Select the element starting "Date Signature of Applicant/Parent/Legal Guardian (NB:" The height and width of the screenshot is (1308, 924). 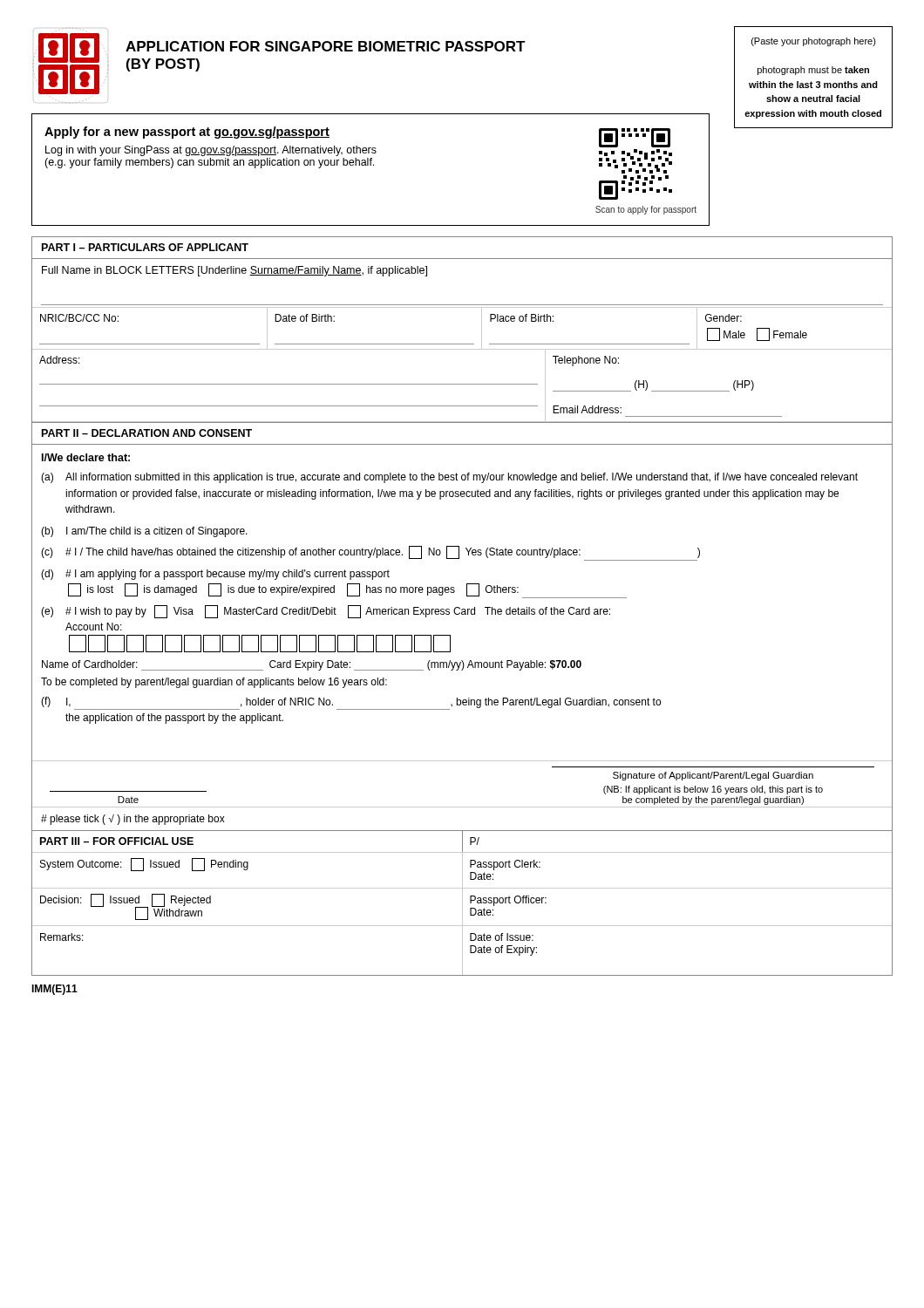tap(713, 776)
